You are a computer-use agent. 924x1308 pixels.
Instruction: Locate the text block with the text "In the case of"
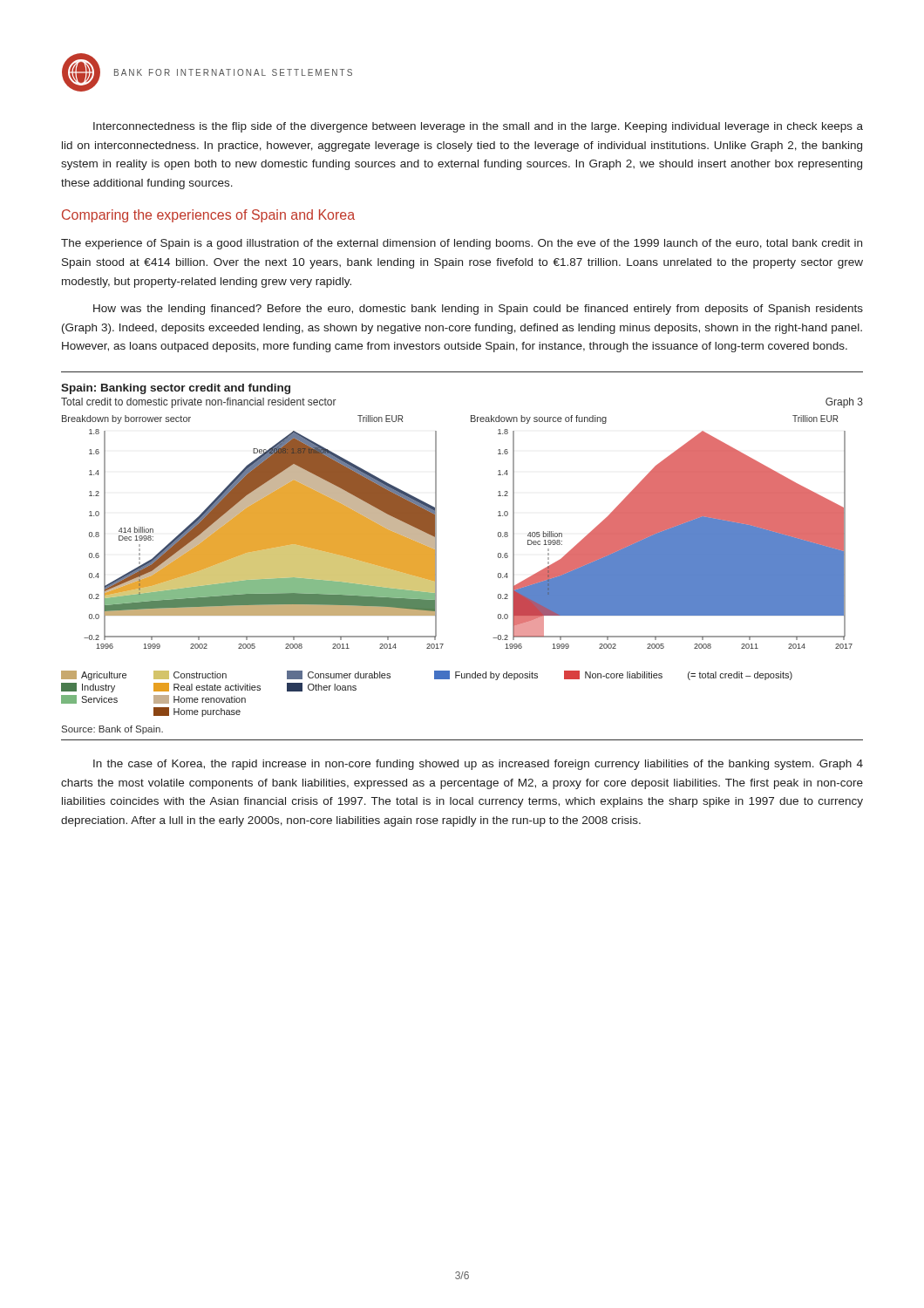(462, 792)
